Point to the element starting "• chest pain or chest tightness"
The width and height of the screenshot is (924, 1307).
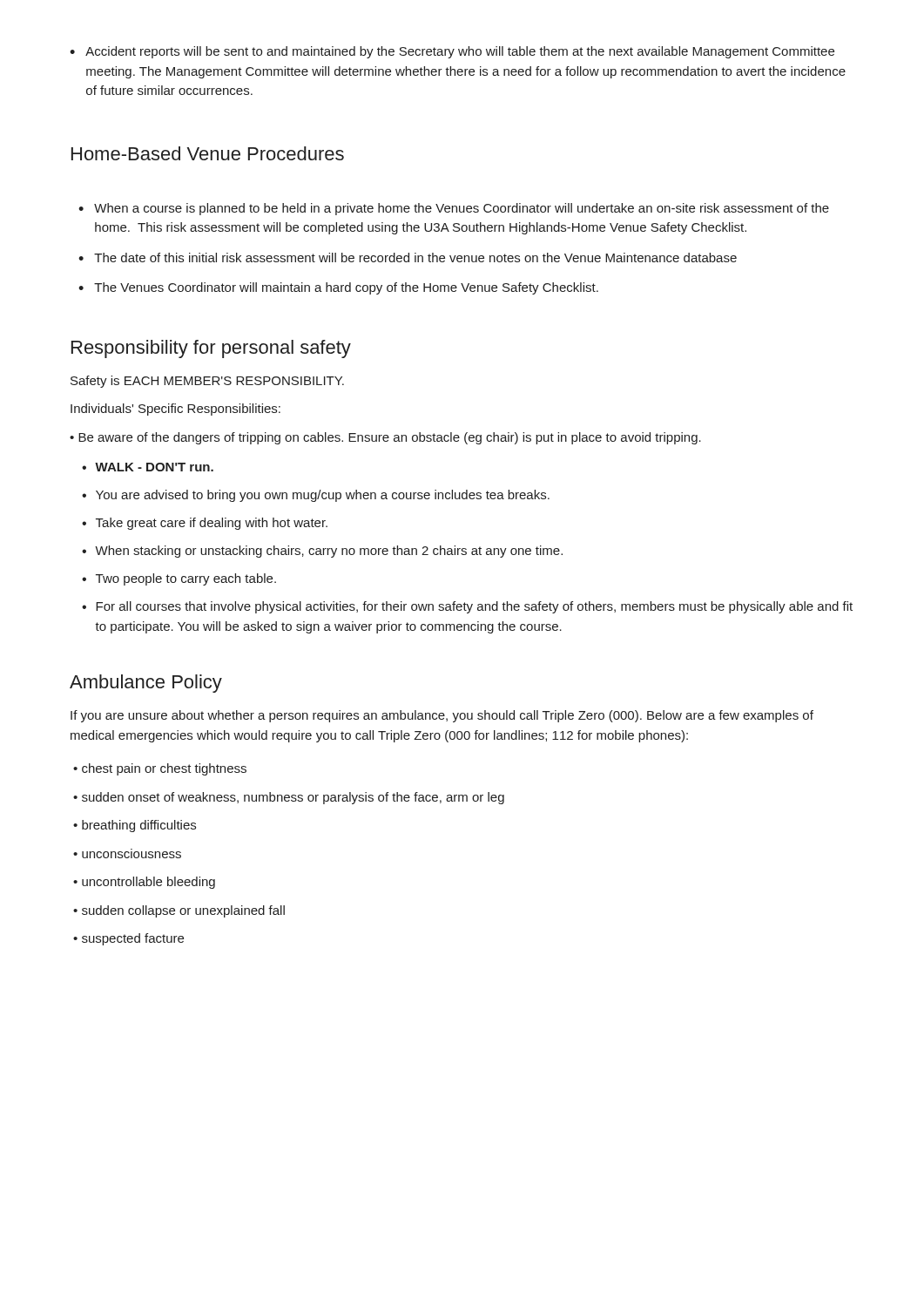pos(160,768)
